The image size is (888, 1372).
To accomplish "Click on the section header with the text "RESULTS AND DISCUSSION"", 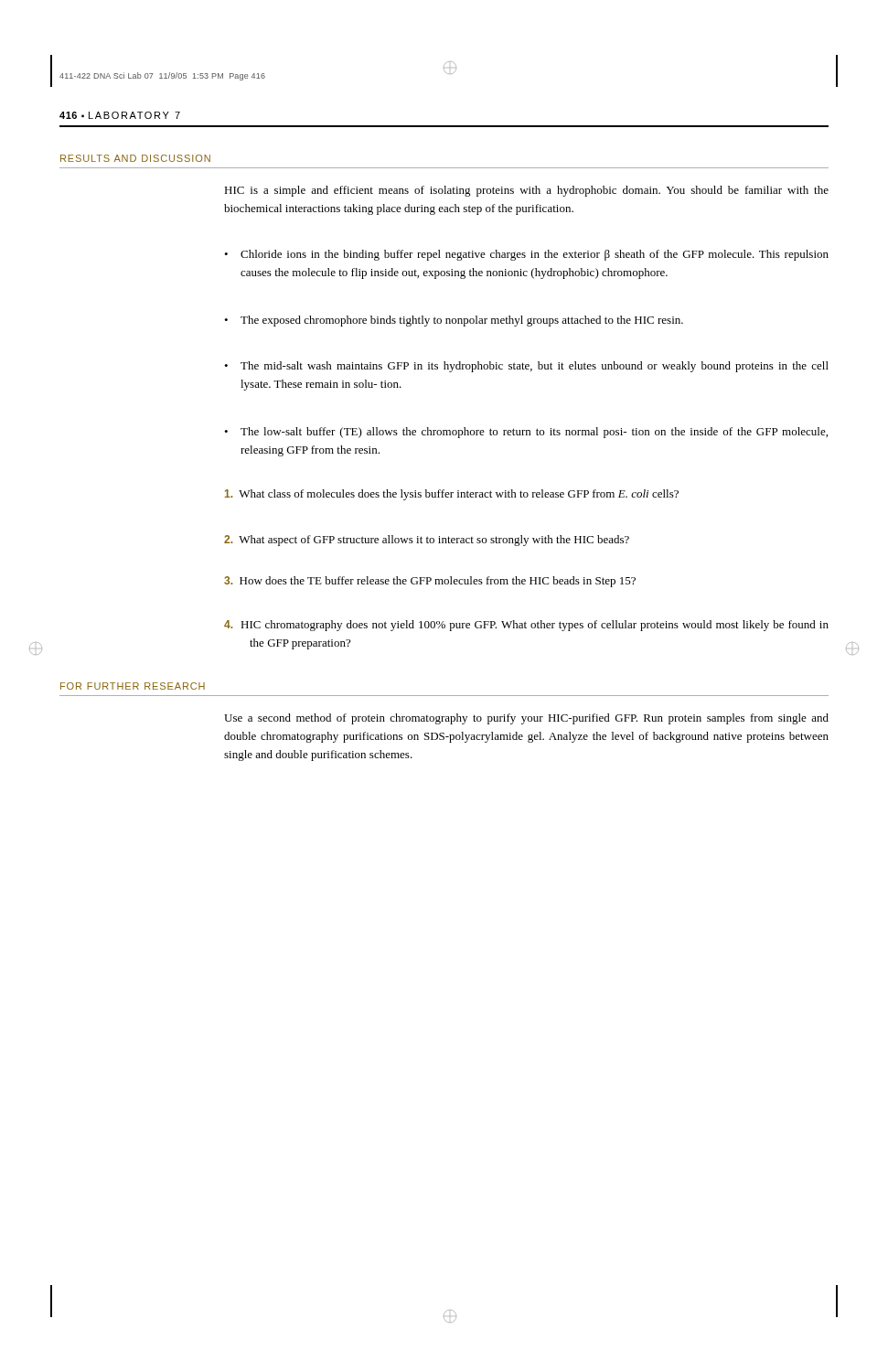I will [136, 158].
